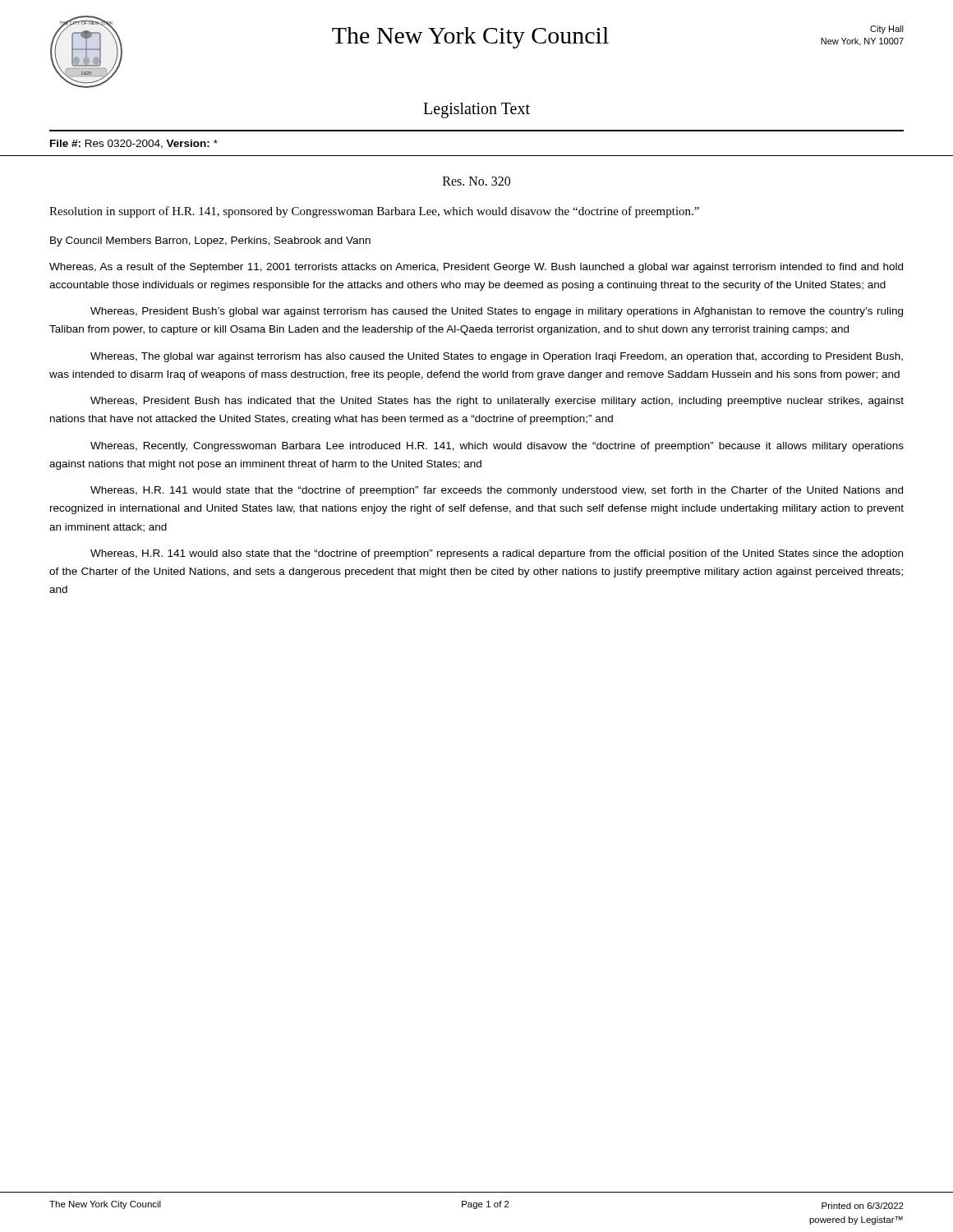953x1232 pixels.
Task: Select the text block that reads "Resolution in support of H.R."
Action: point(374,211)
